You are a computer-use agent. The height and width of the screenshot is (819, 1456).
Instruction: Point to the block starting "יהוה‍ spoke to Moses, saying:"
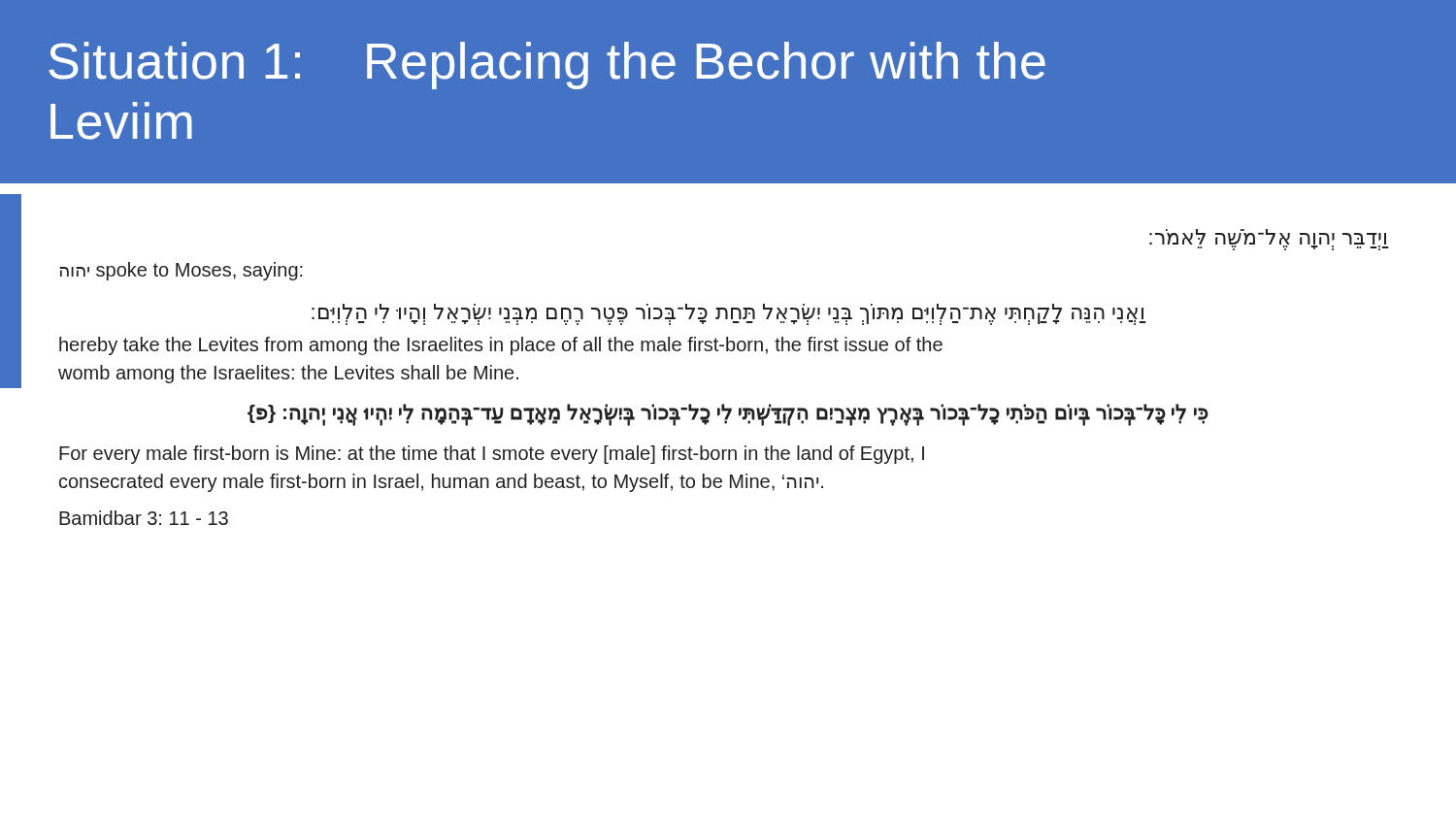pos(181,270)
